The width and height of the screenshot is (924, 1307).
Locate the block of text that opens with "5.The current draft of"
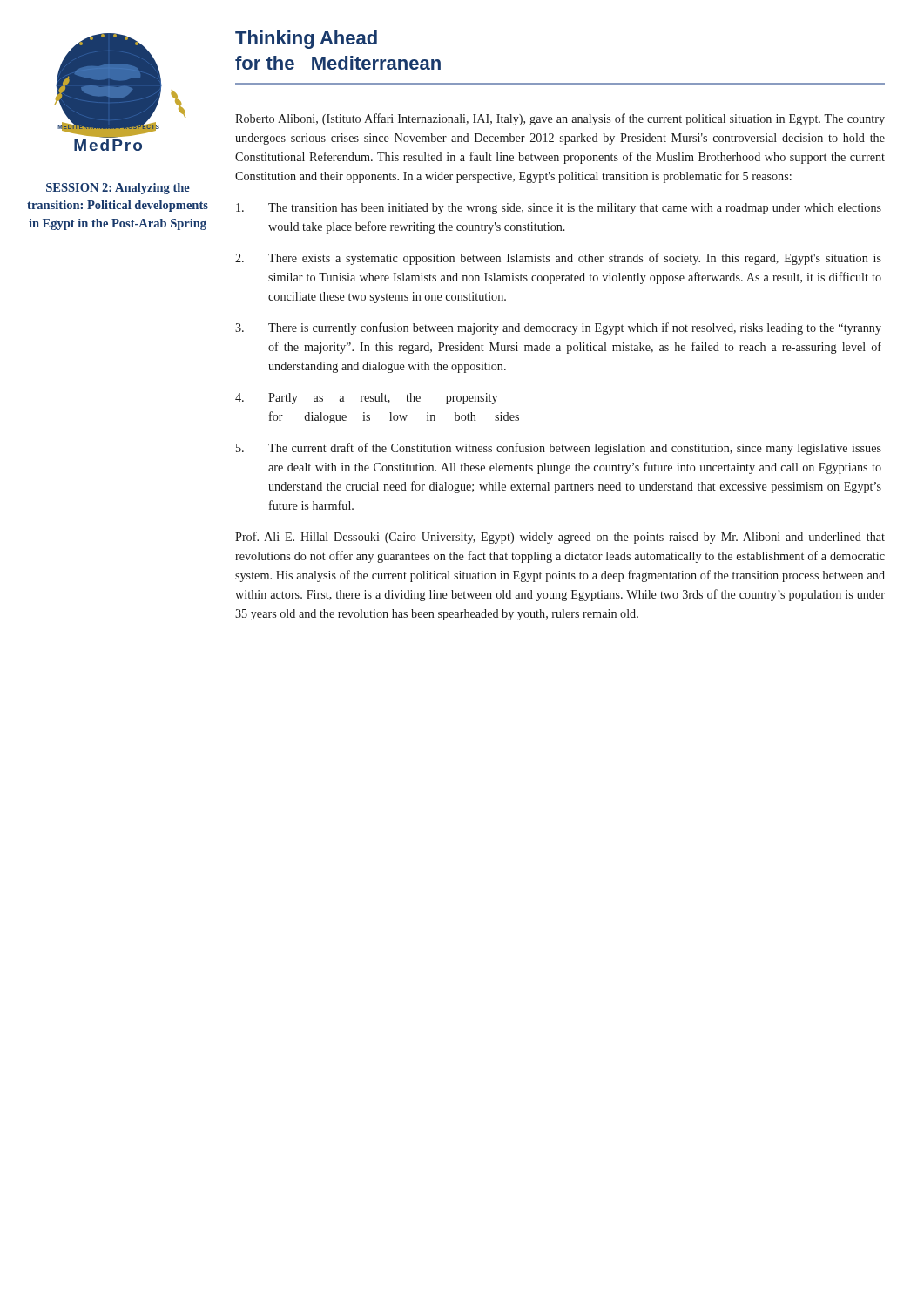pyautogui.click(x=558, y=477)
